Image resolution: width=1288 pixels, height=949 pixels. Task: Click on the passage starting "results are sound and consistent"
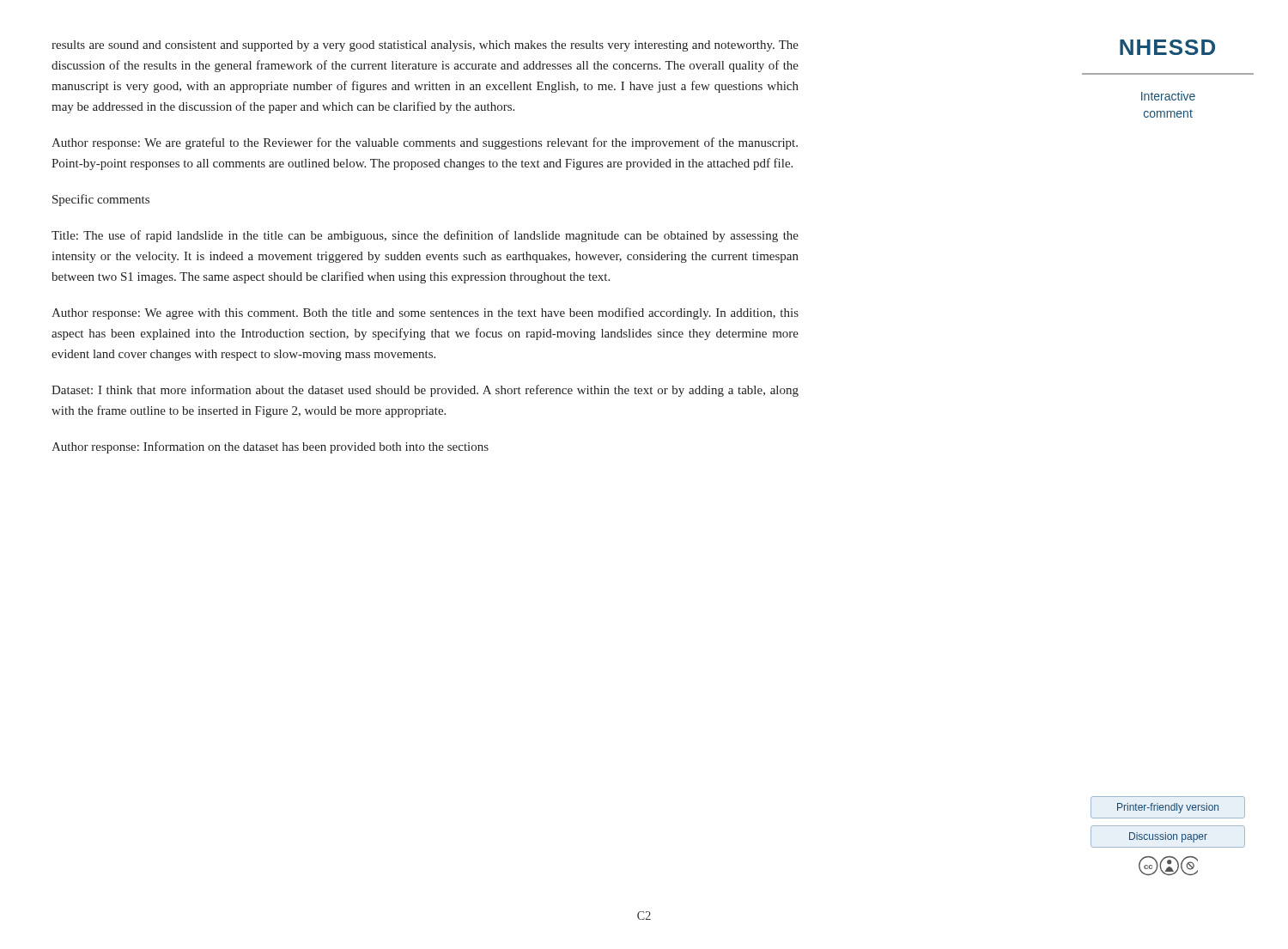pos(425,76)
